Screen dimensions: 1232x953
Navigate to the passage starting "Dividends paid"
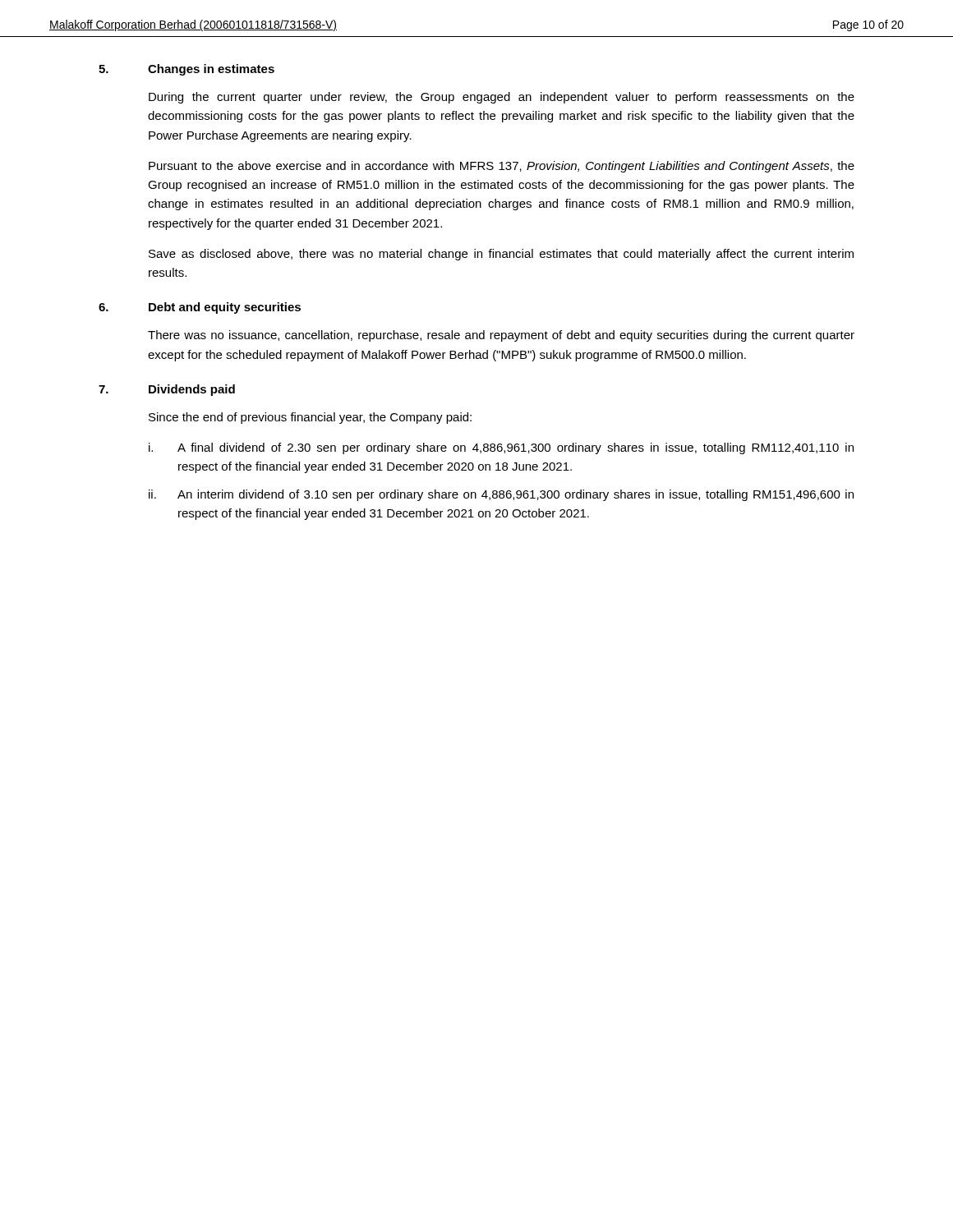(x=192, y=389)
